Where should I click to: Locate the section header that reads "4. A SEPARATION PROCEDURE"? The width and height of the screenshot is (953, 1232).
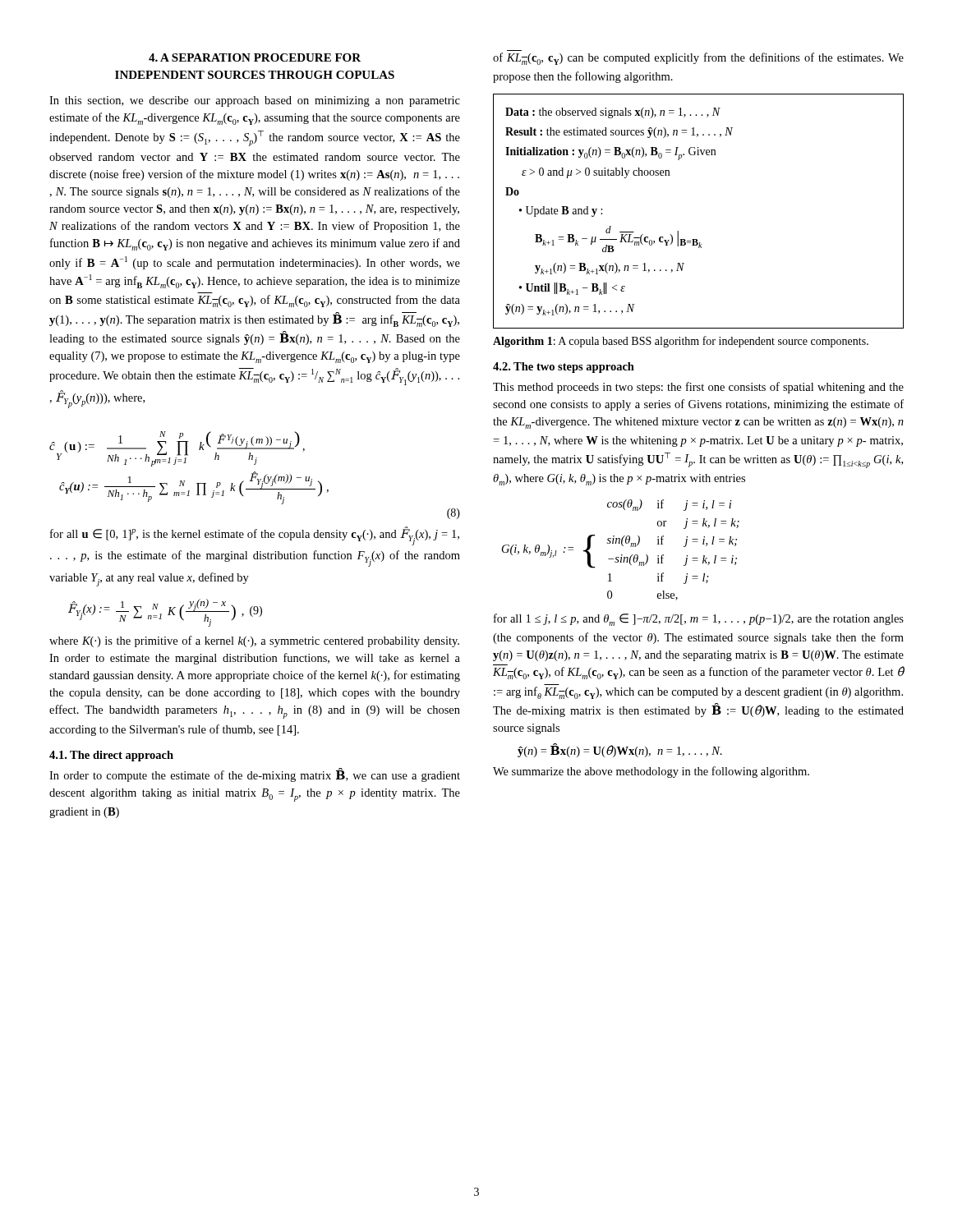pyautogui.click(x=255, y=66)
